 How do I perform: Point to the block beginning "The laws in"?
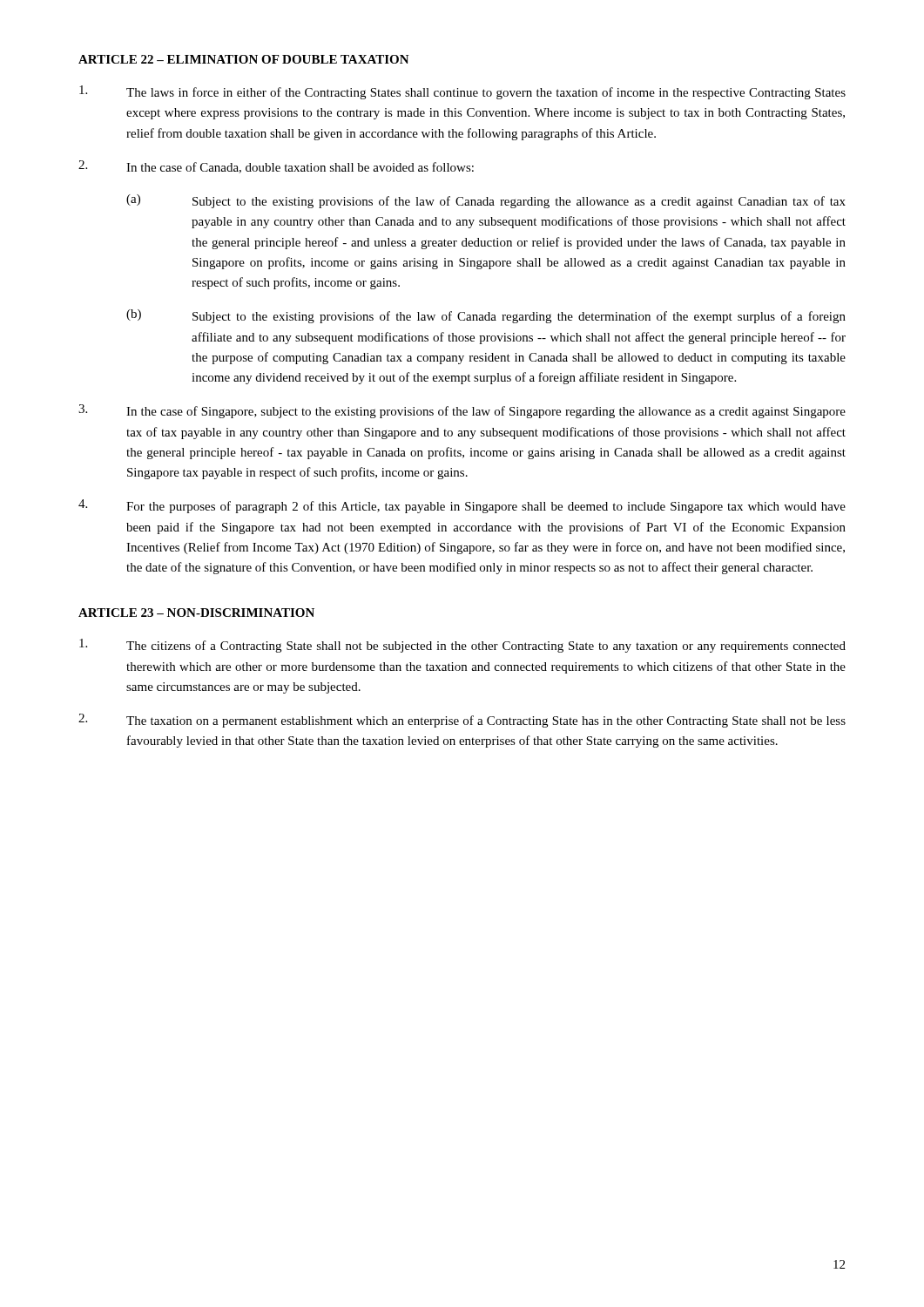462,113
